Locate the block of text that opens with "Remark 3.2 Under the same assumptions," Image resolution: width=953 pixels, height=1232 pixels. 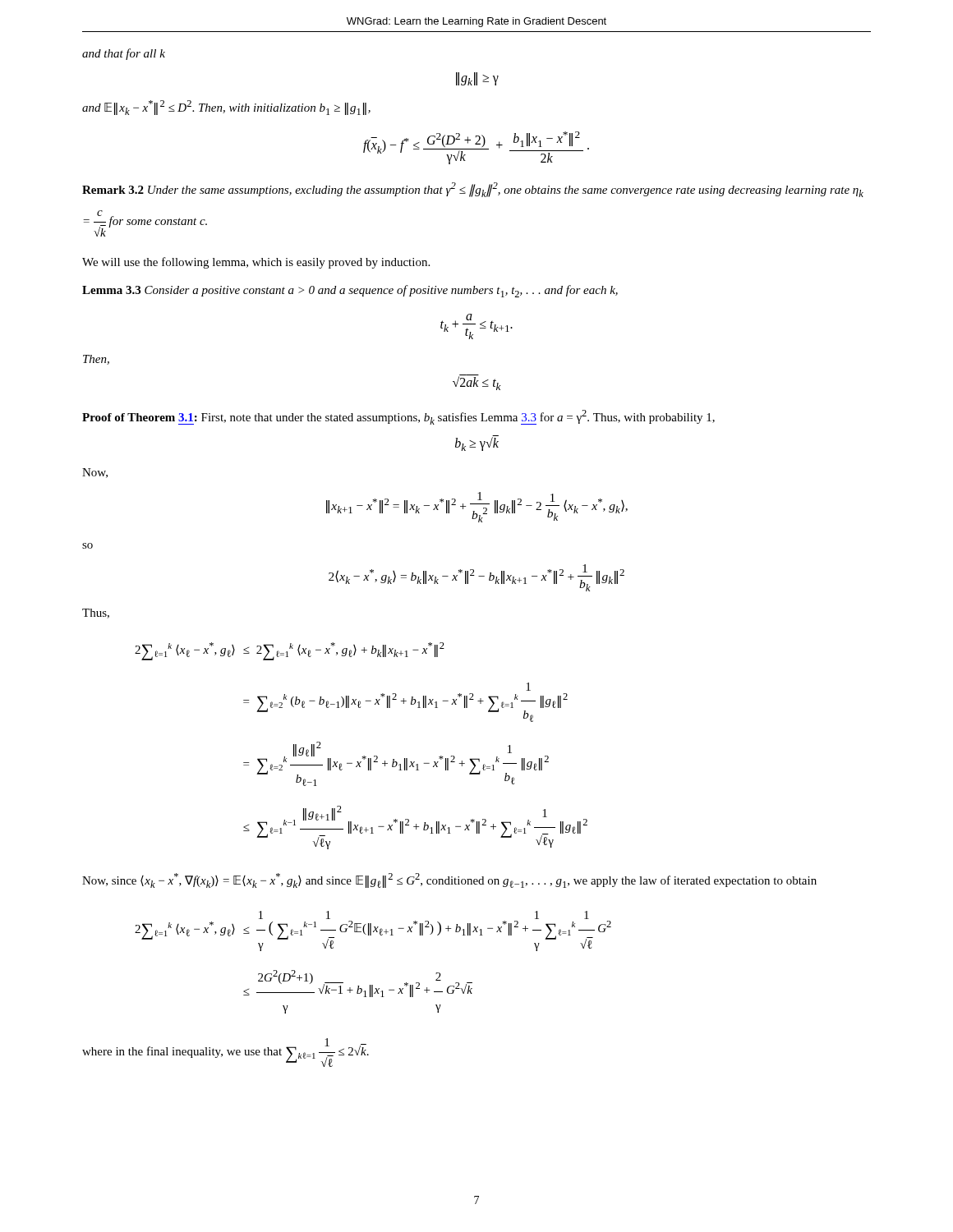[x=473, y=190]
